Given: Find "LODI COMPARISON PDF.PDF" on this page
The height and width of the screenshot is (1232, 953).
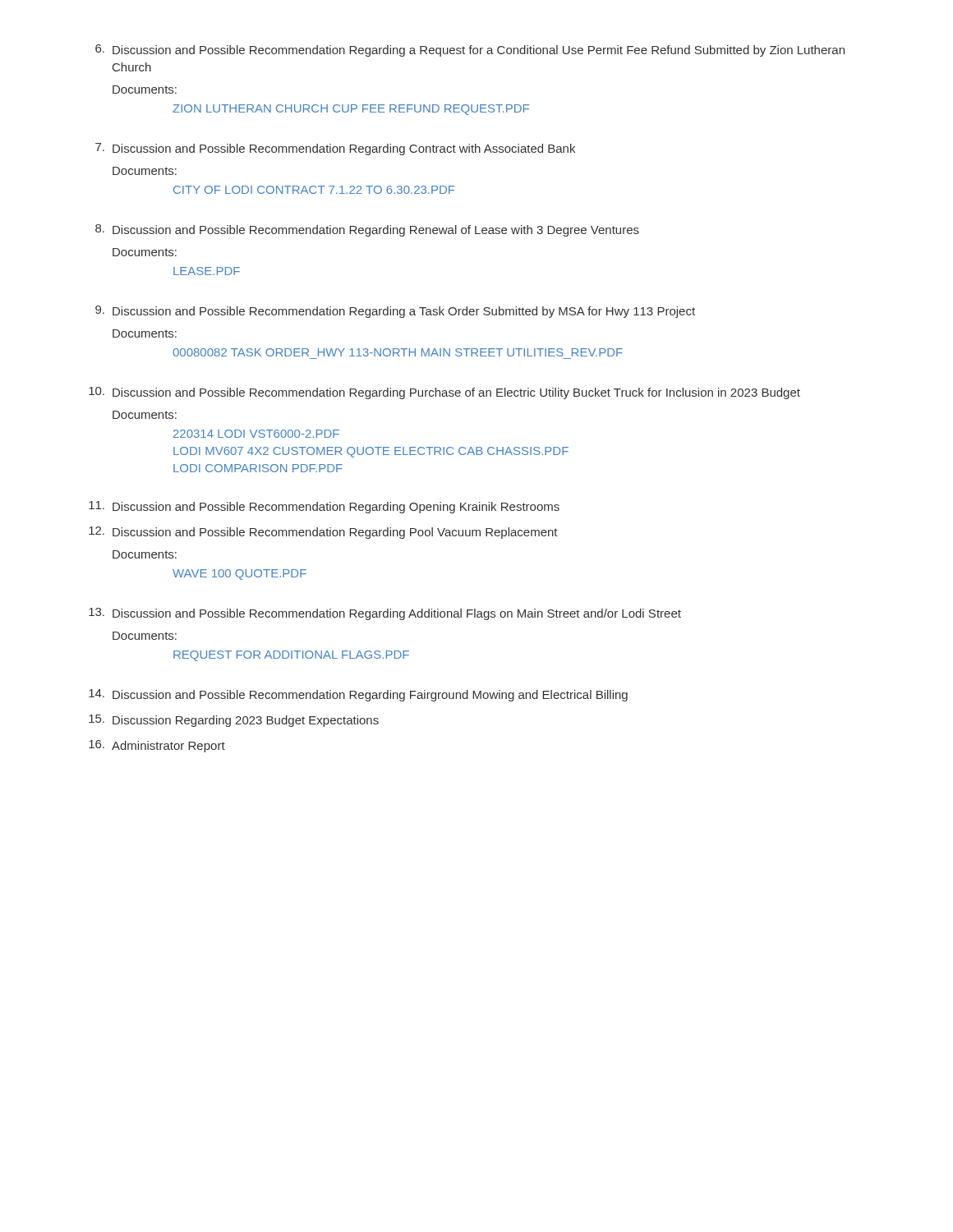Looking at the screenshot, I should [x=258, y=468].
